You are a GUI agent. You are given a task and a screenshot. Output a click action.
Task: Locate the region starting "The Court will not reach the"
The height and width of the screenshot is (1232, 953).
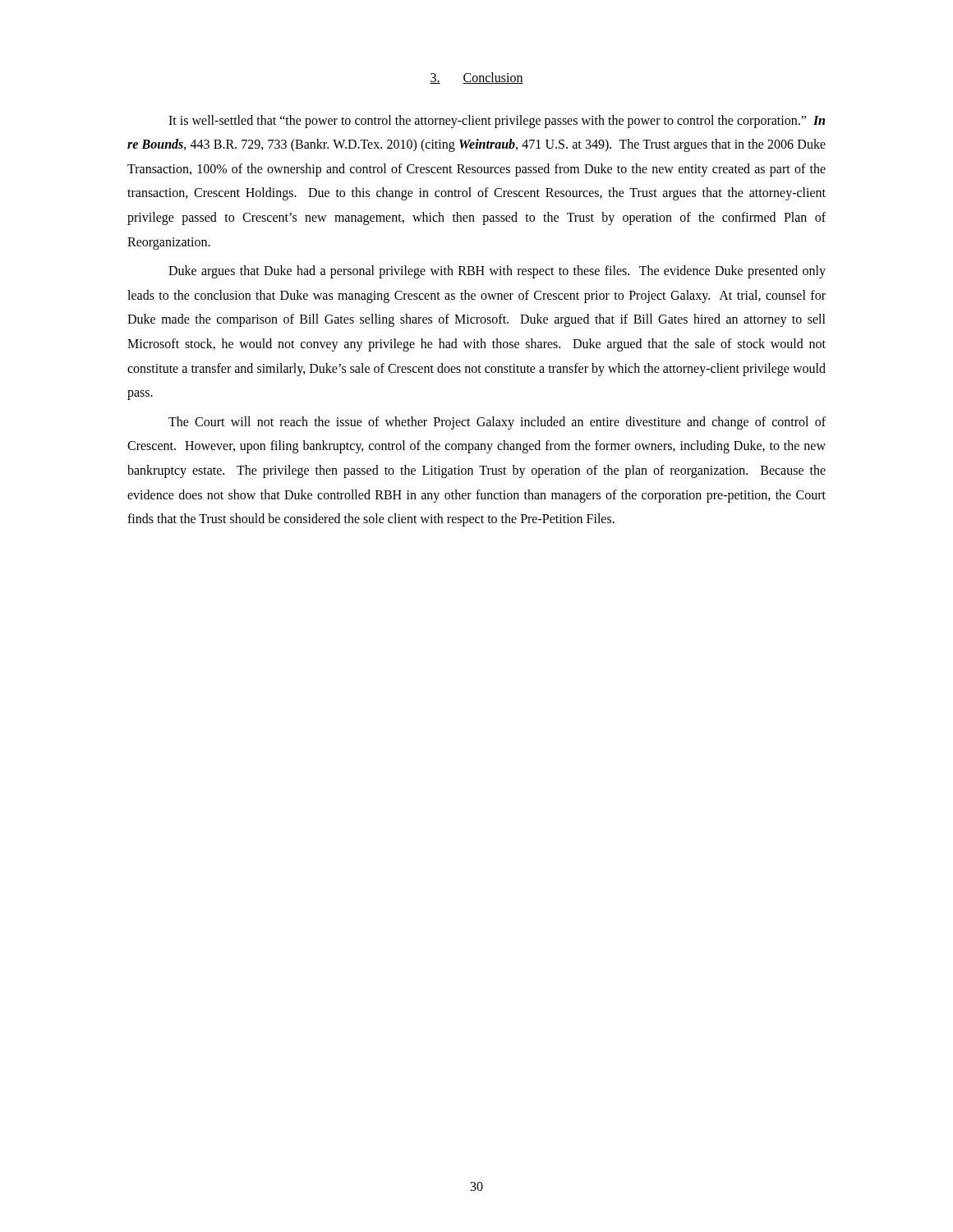476,470
